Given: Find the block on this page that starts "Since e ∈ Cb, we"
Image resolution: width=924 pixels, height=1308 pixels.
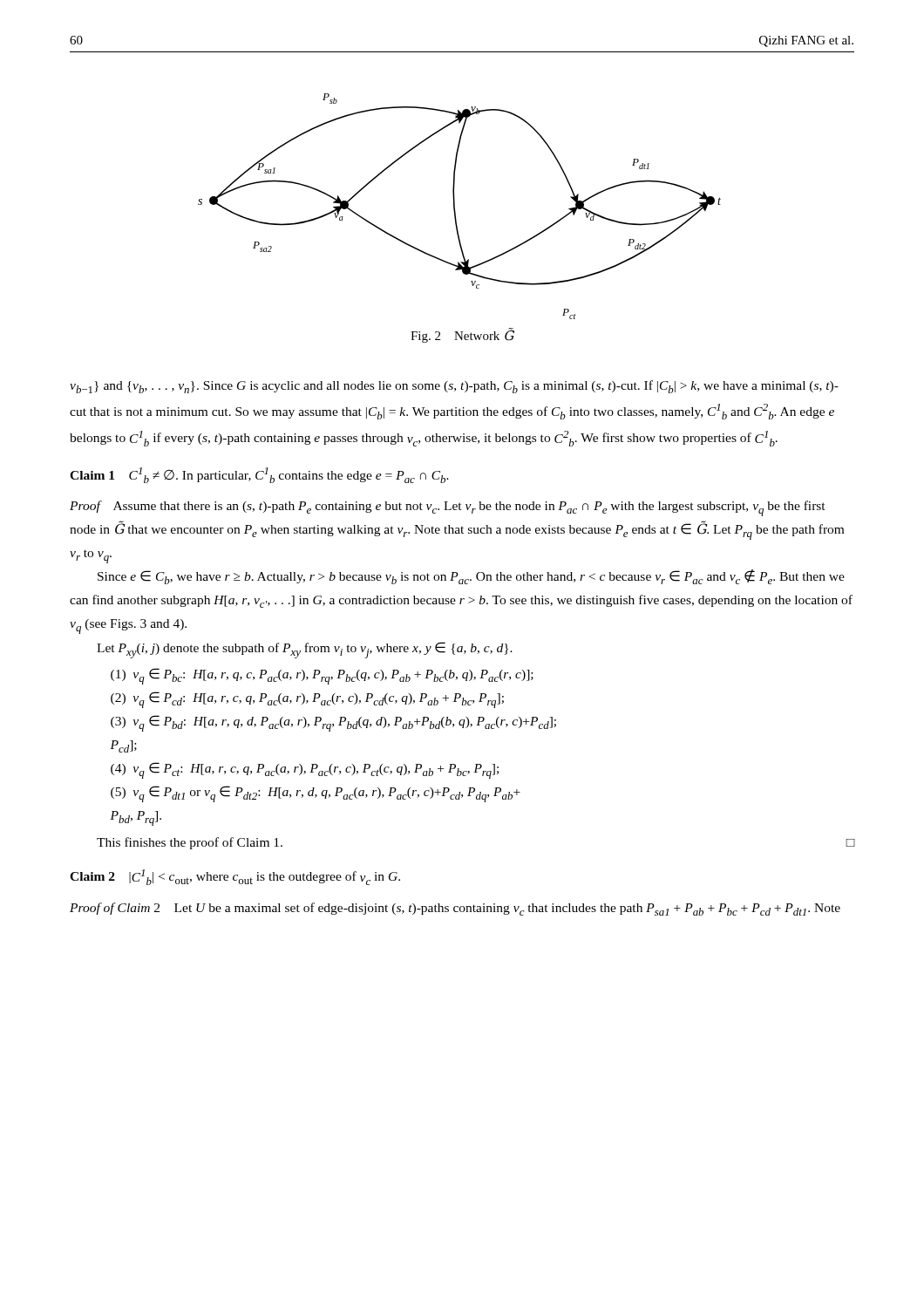Looking at the screenshot, I should pyautogui.click(x=462, y=602).
